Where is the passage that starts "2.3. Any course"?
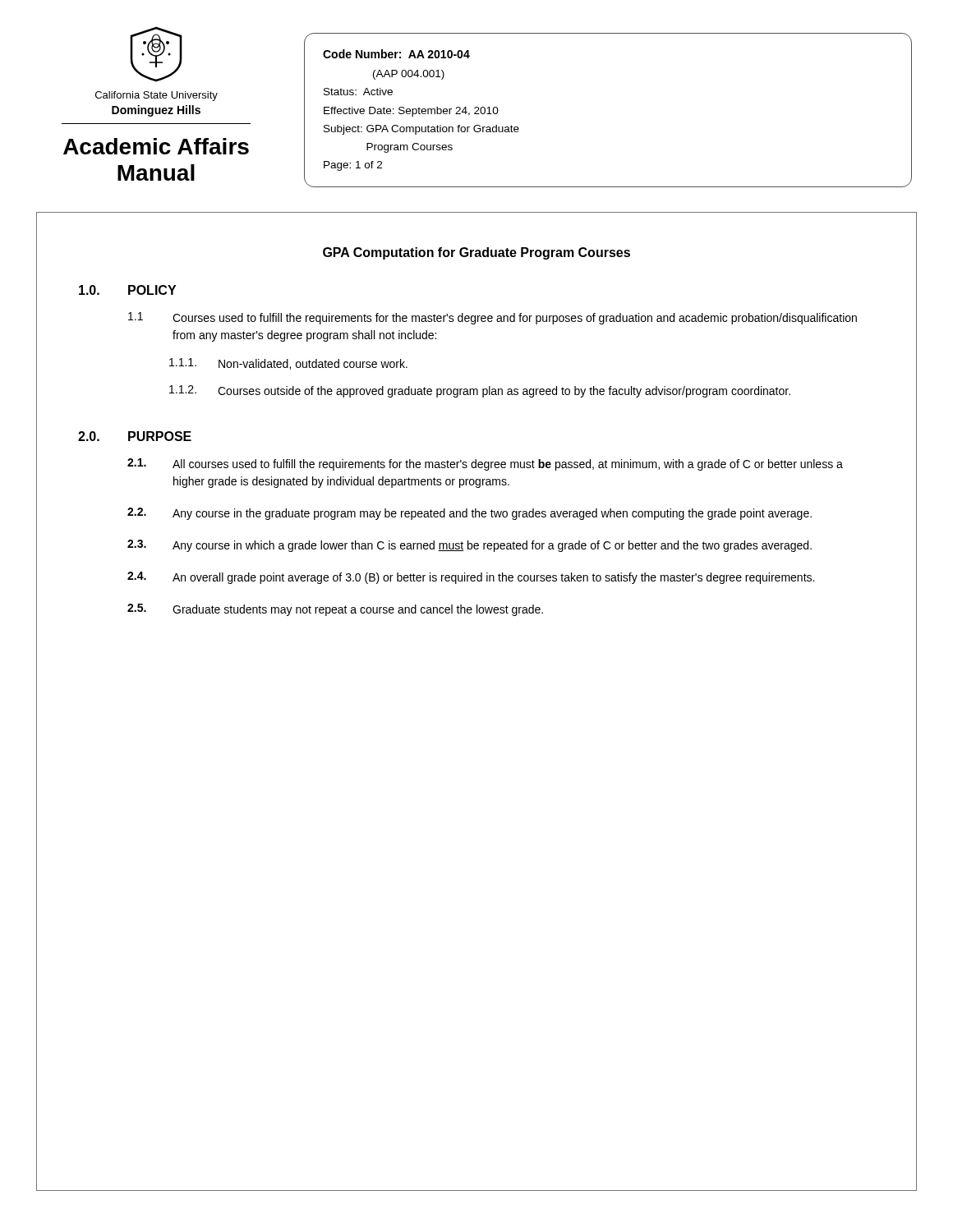This screenshot has height=1232, width=953. tap(470, 546)
